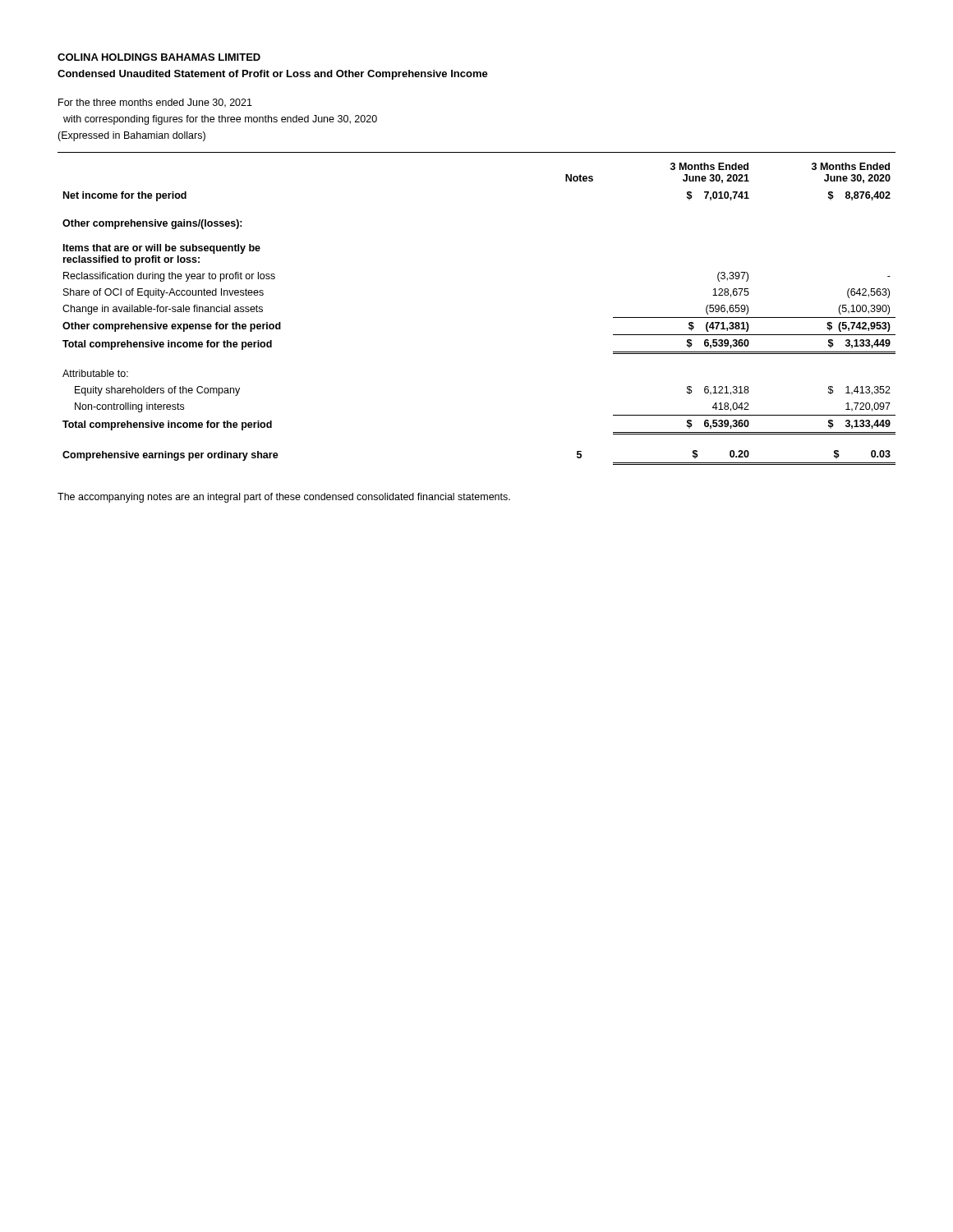
Task: Find the block starting "For the three months ended"
Action: [x=217, y=119]
